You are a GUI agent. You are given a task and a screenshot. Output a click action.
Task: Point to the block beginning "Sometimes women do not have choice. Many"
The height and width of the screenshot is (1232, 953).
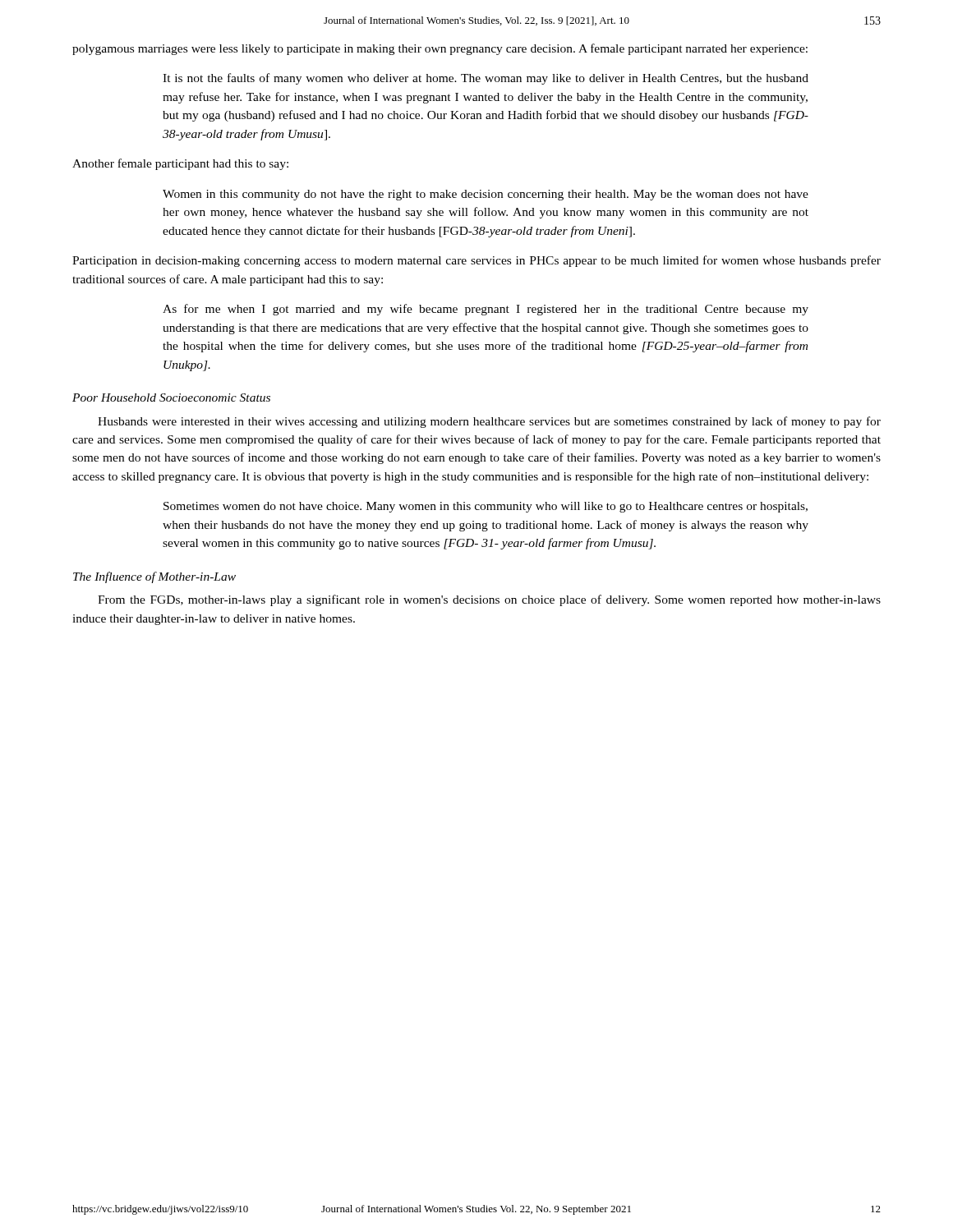point(486,524)
